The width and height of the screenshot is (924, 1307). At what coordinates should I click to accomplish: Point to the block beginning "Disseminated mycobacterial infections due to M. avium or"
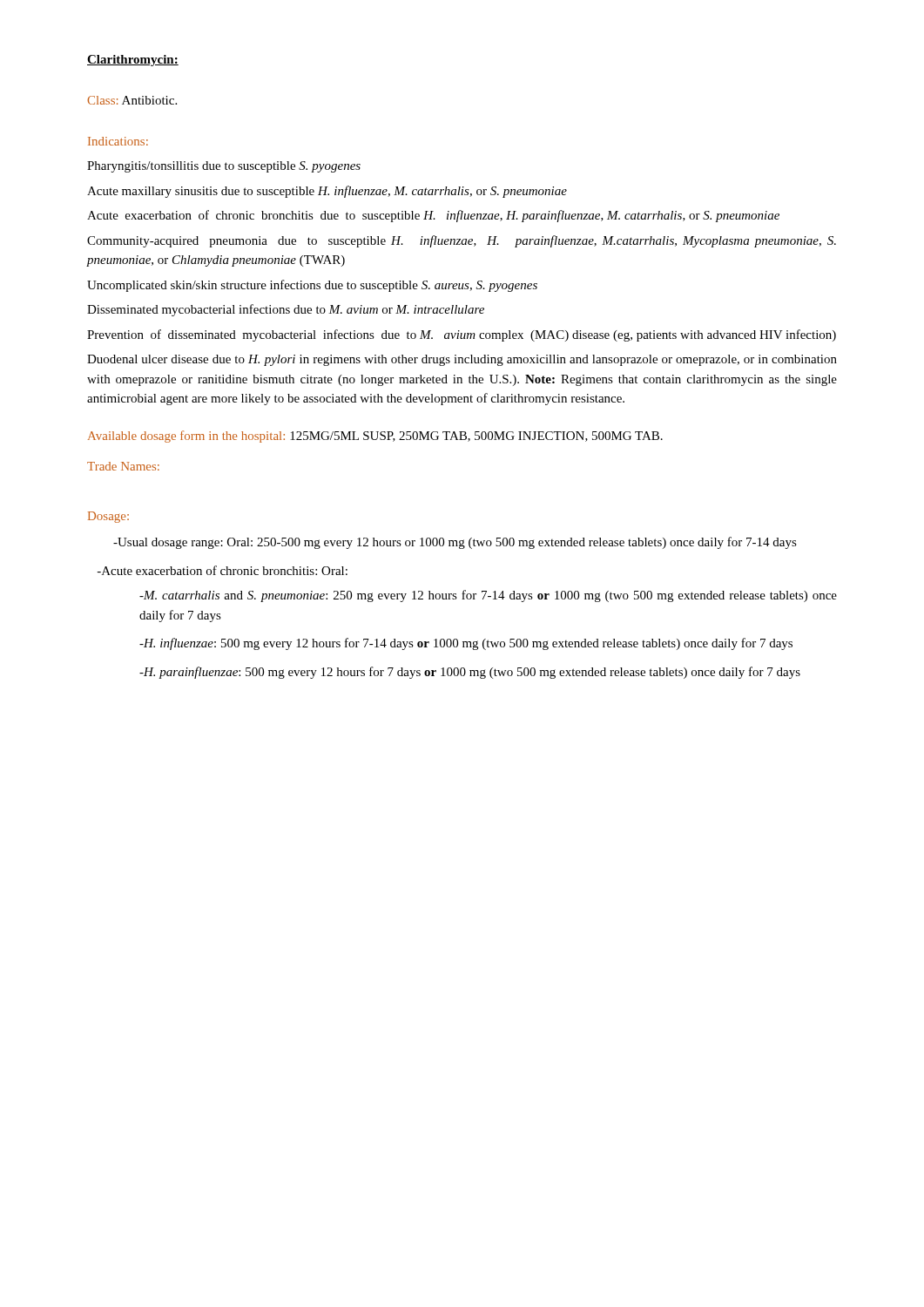click(x=286, y=309)
